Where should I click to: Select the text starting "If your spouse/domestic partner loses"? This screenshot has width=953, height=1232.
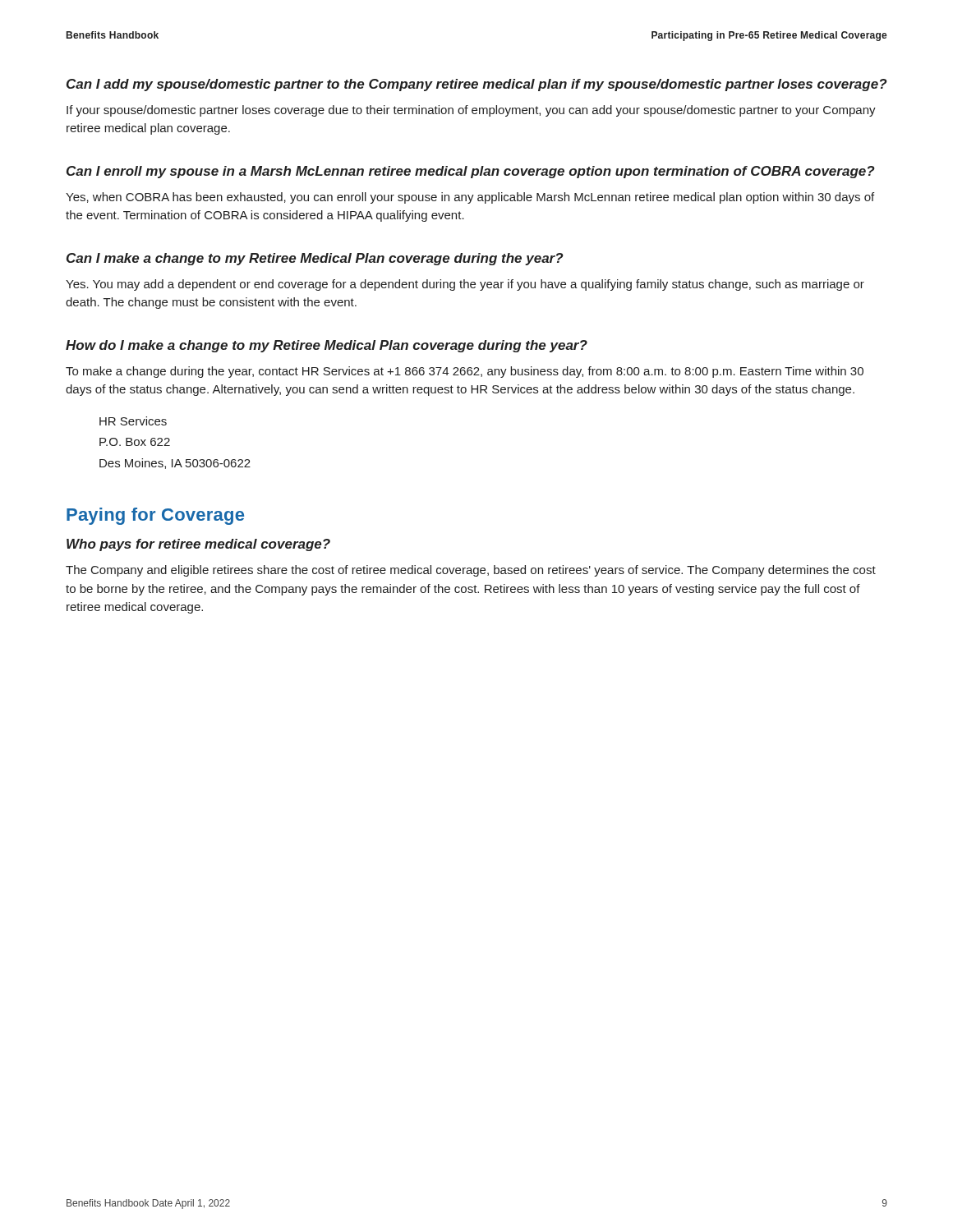(471, 119)
